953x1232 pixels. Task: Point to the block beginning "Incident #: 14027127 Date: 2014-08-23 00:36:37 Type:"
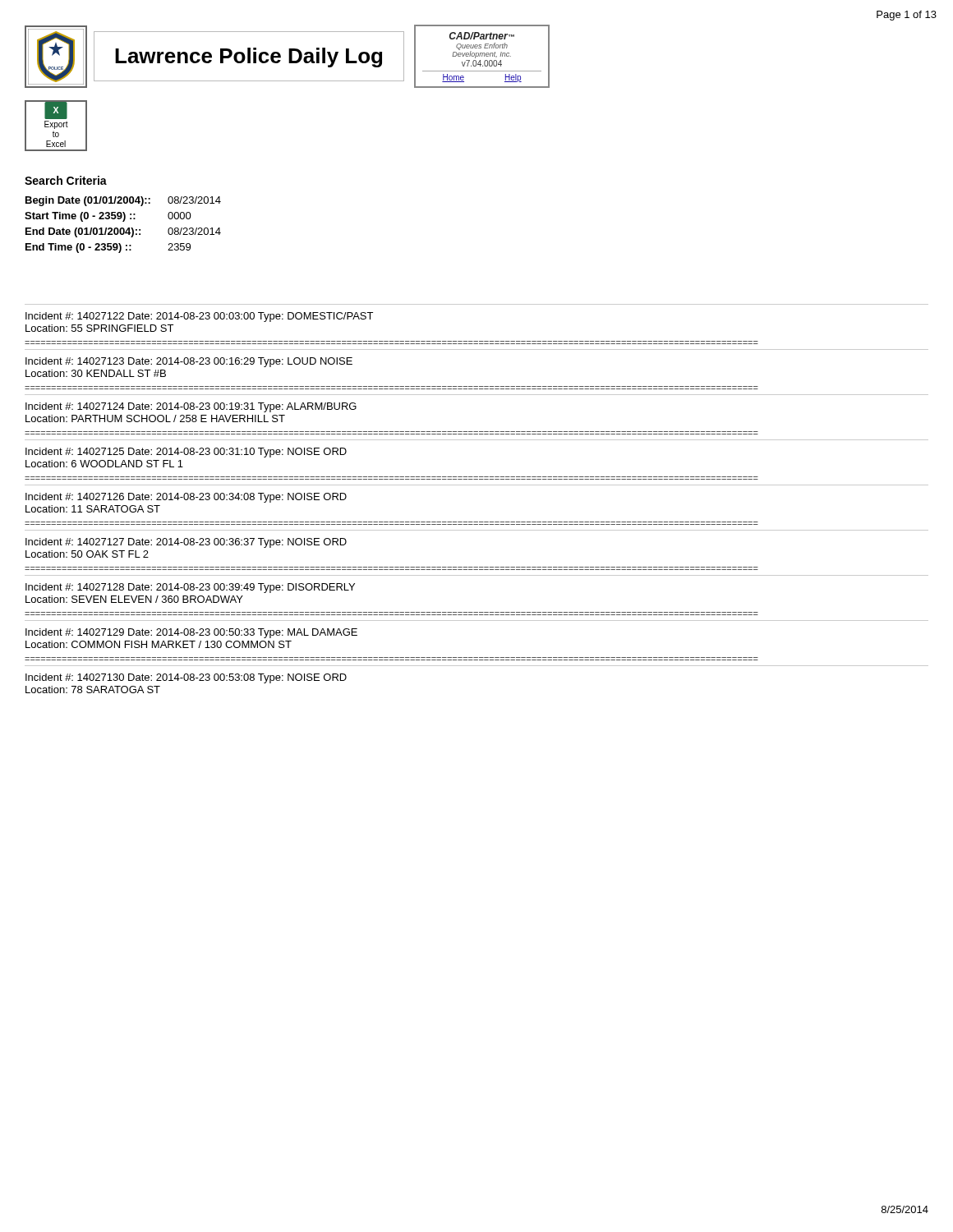(186, 548)
